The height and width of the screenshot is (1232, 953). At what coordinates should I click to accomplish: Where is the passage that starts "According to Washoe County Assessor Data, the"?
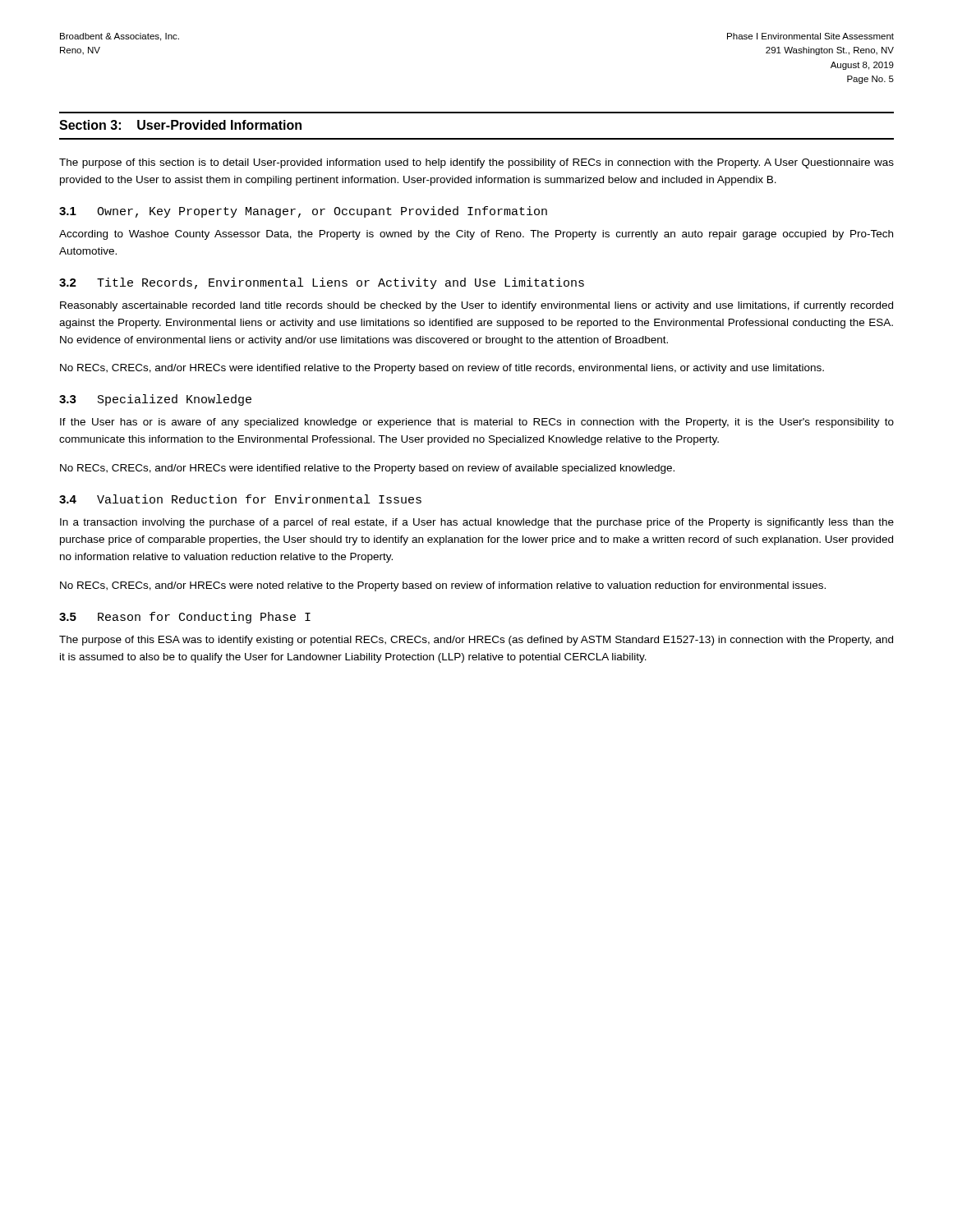pos(476,242)
